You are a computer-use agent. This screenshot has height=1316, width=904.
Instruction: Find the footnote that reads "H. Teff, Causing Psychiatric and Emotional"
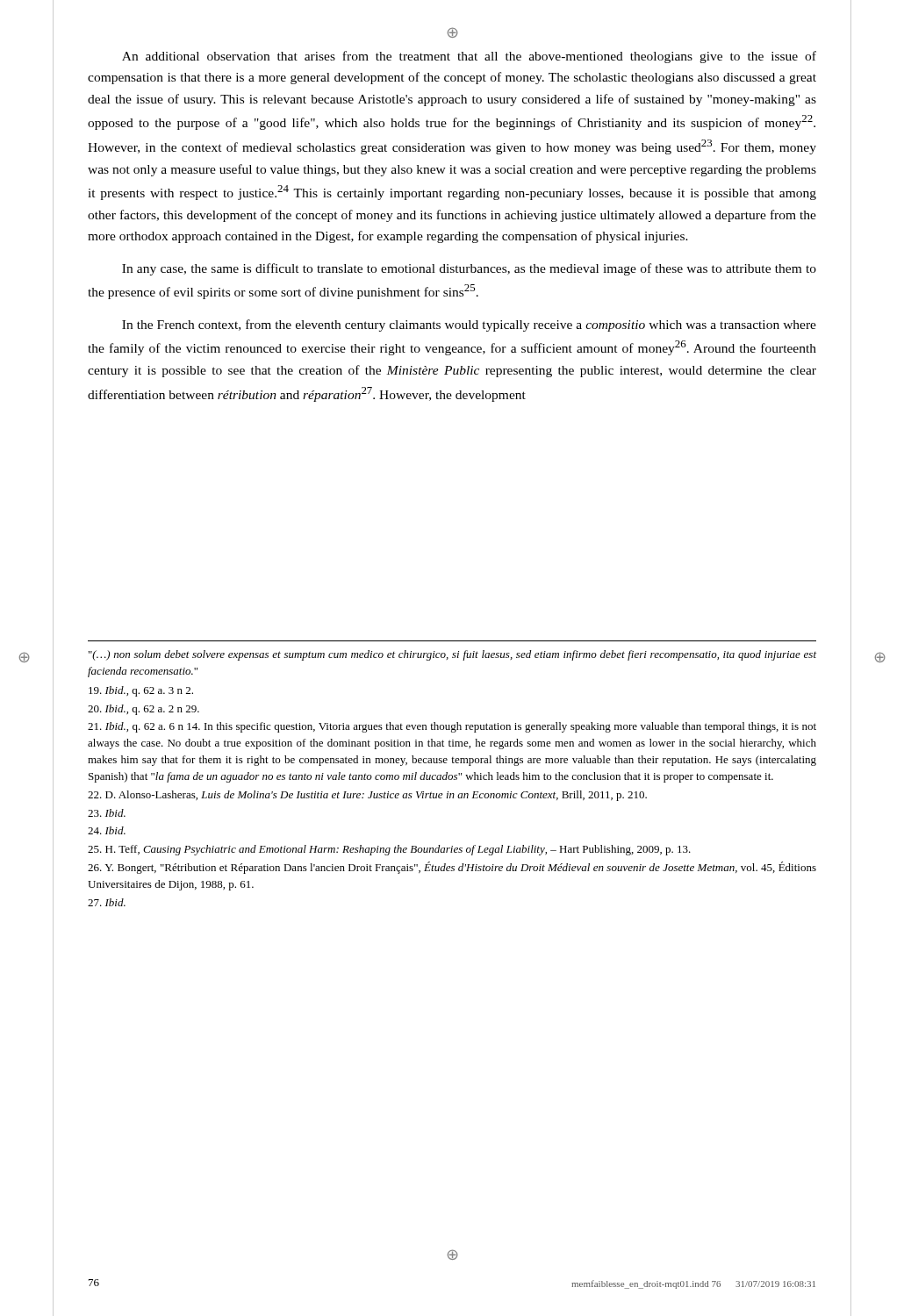pyautogui.click(x=389, y=849)
